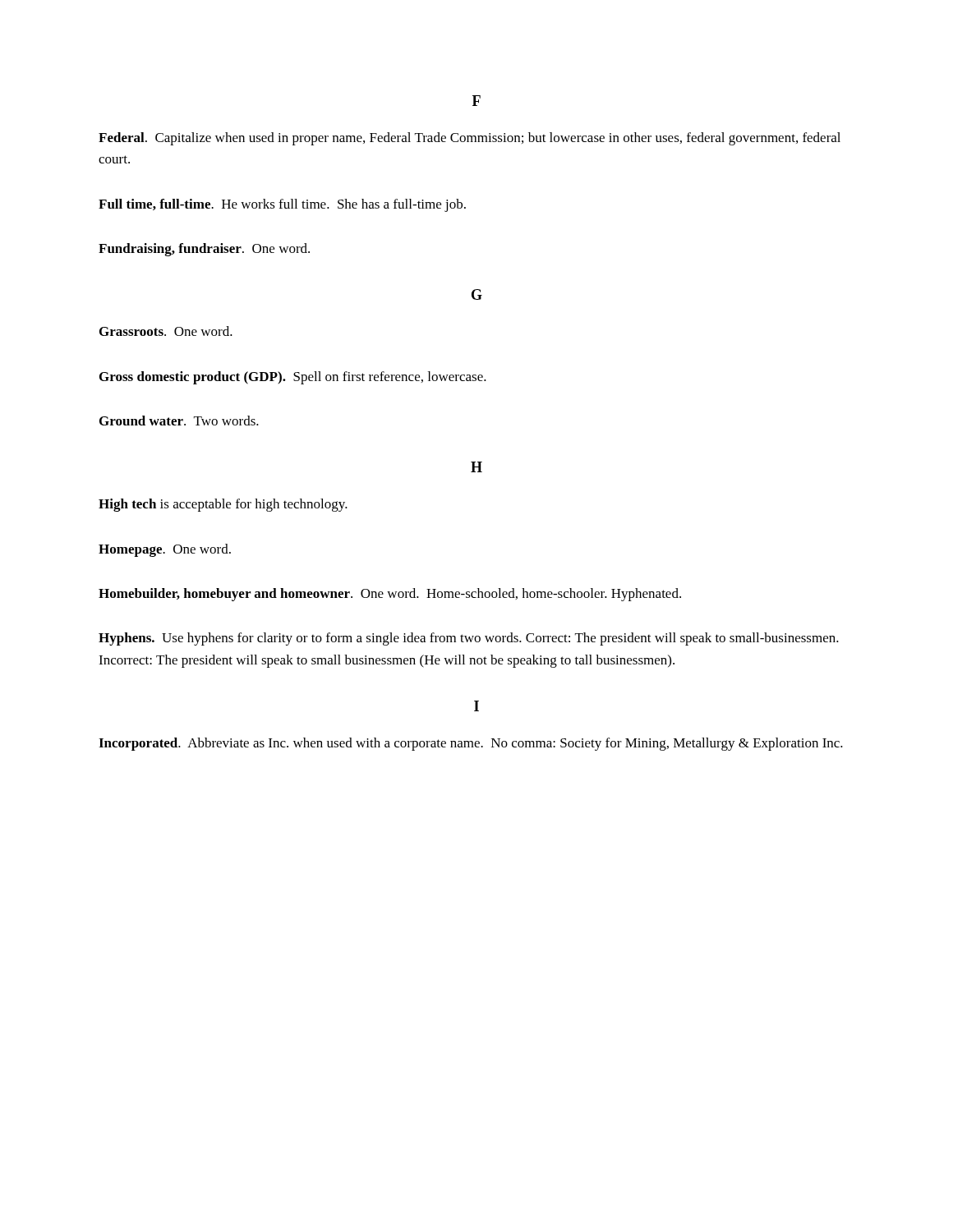Click the passage that begins "Homebuilder, homebuyer and homeowner. One word. Home-schooled,"
The width and height of the screenshot is (953, 1232).
(390, 594)
